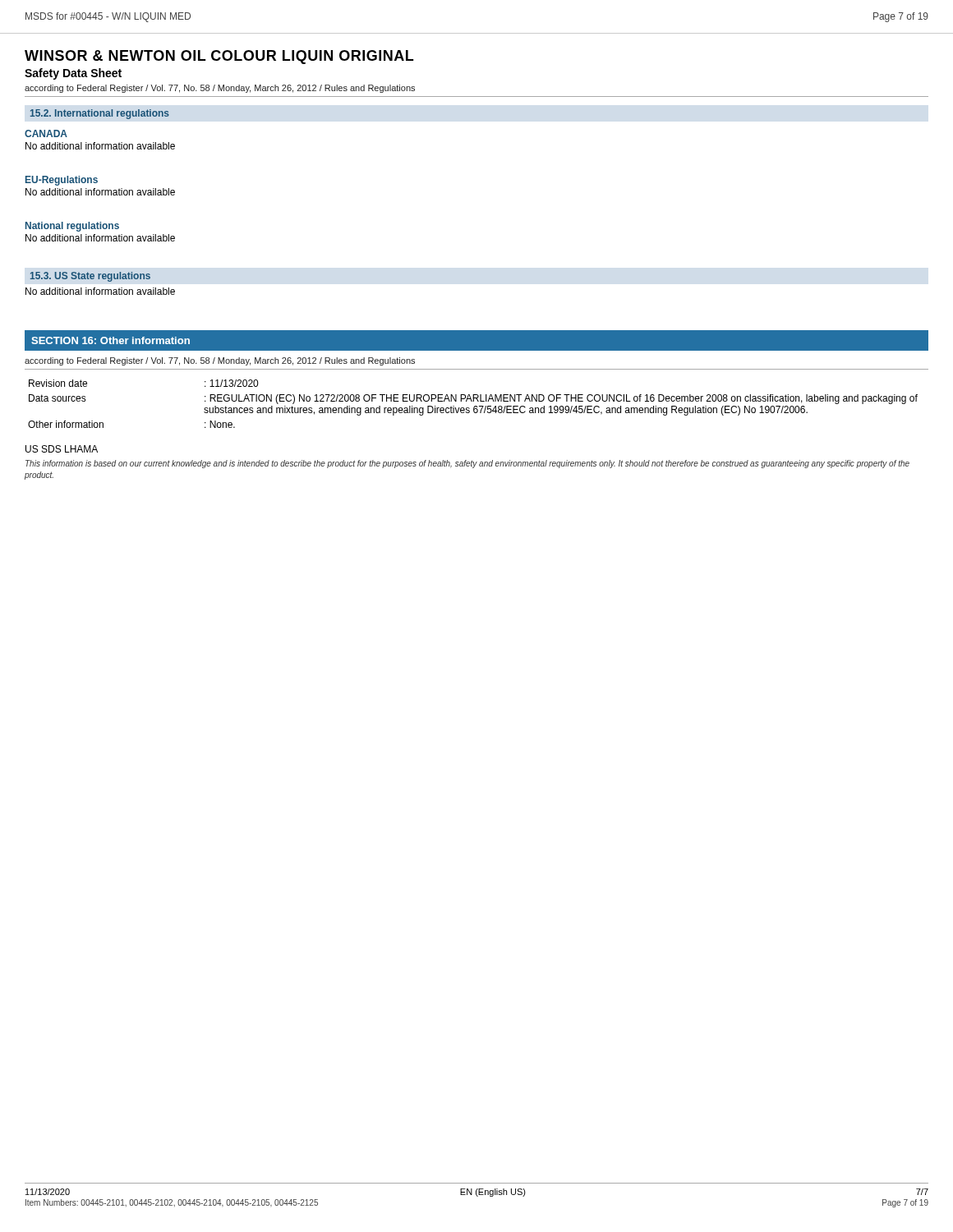Screen dimensions: 1232x953
Task: Navigate to the block starting "Safety Data Sheet"
Action: point(73,73)
